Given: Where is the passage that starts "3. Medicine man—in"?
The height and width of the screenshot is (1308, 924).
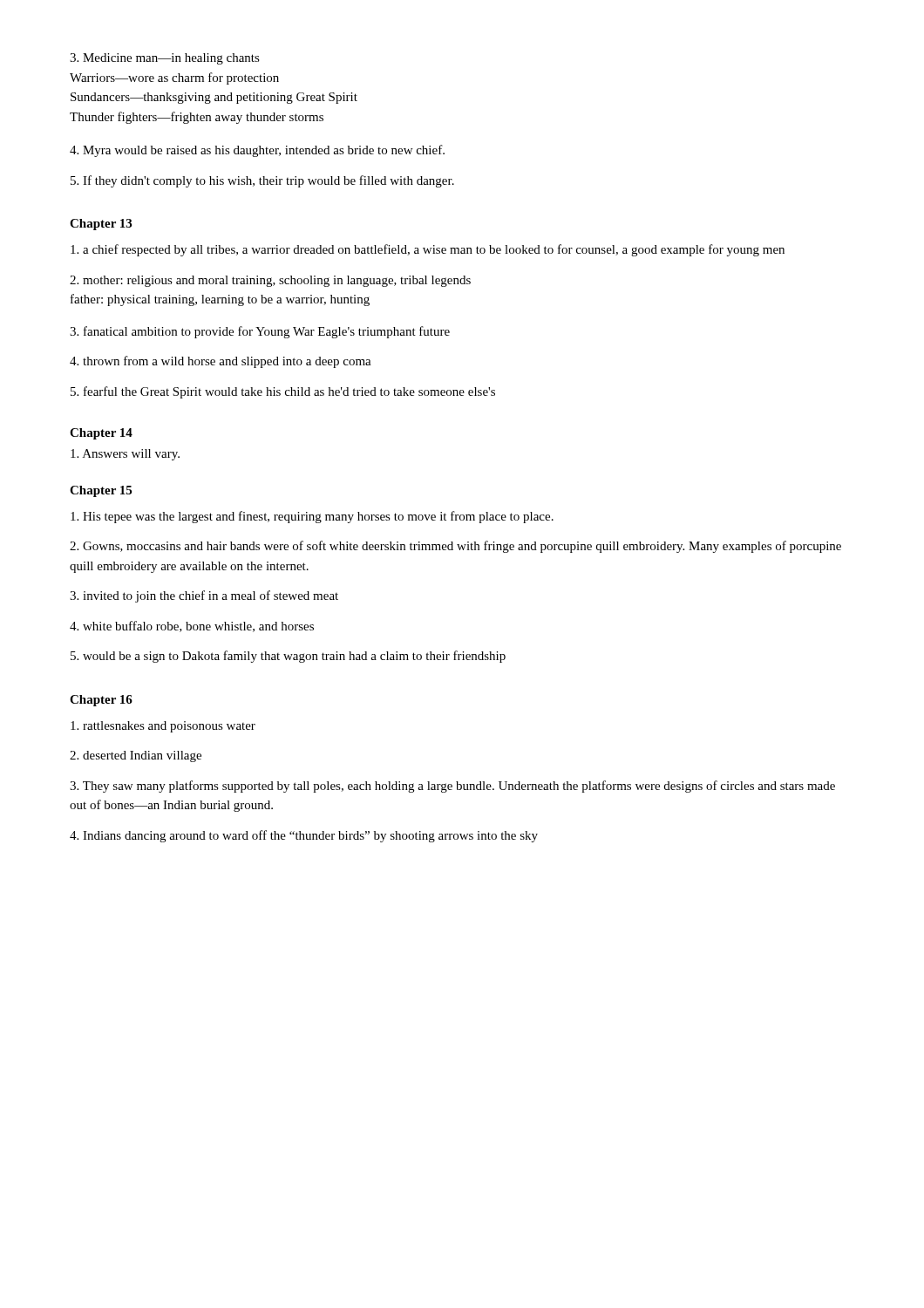Looking at the screenshot, I should pos(214,87).
